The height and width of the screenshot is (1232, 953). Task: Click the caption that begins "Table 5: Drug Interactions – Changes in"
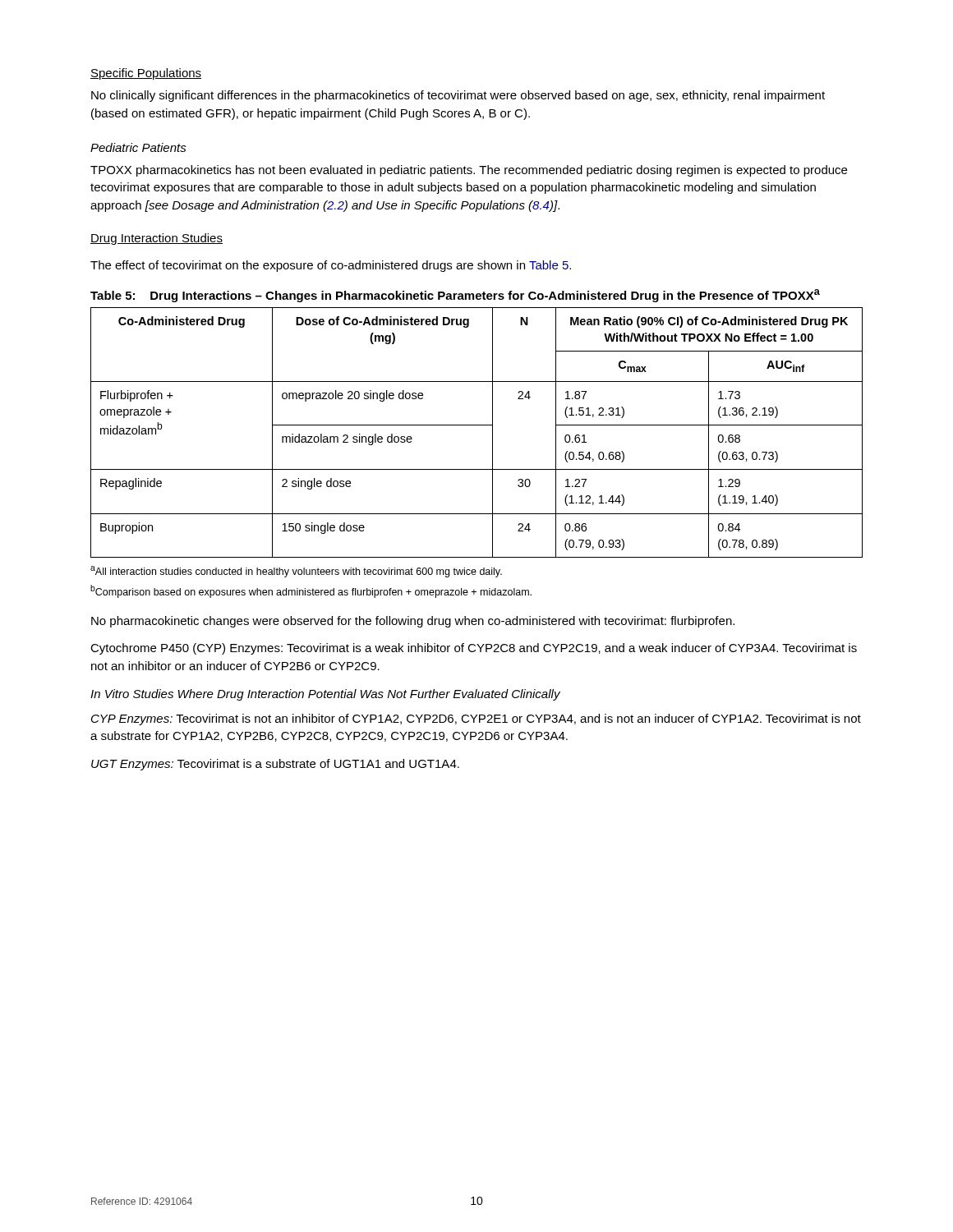coord(455,294)
